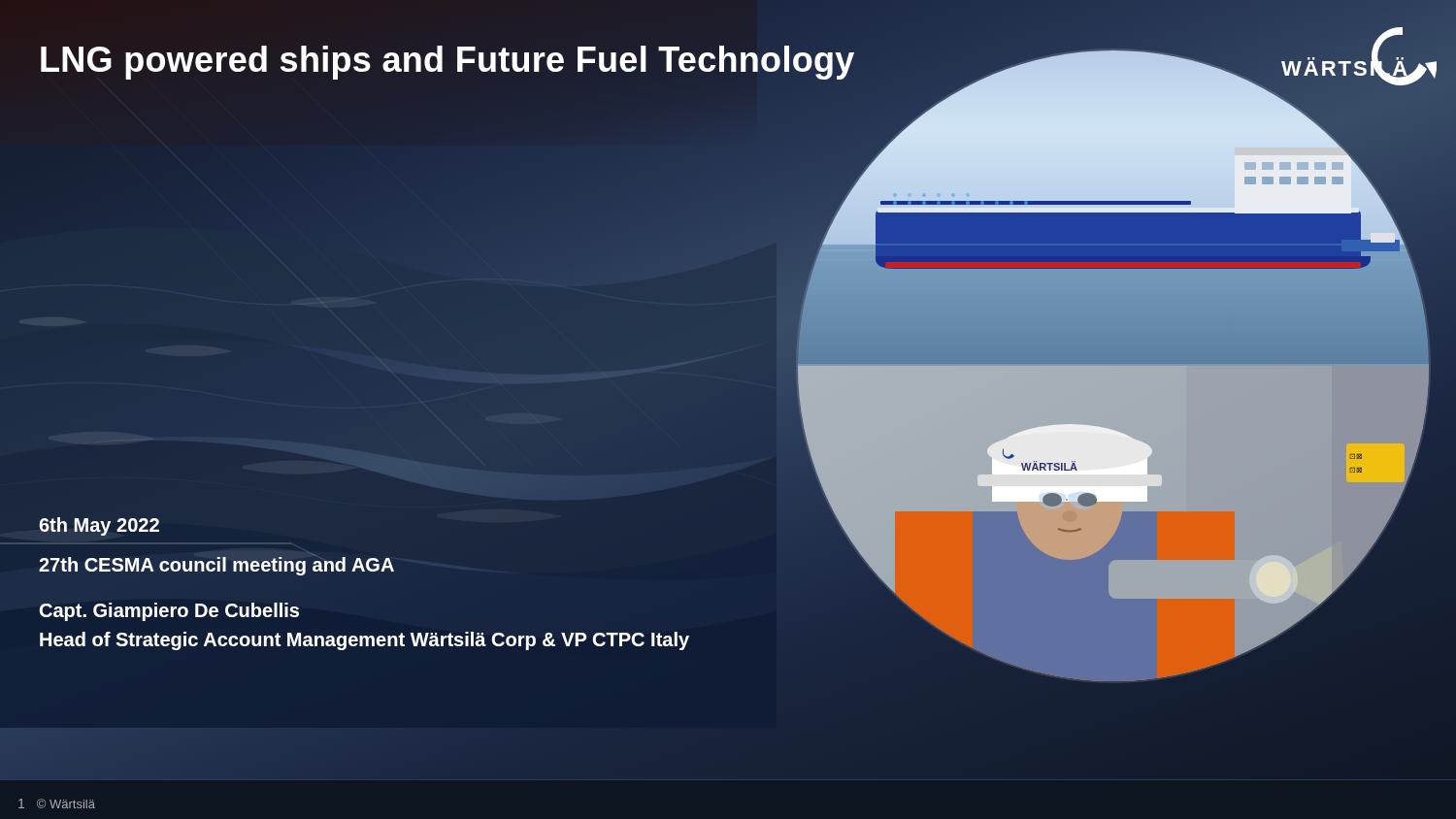Find the title on this page that starts "LNG powered ships and Future"

pyautogui.click(x=466, y=60)
